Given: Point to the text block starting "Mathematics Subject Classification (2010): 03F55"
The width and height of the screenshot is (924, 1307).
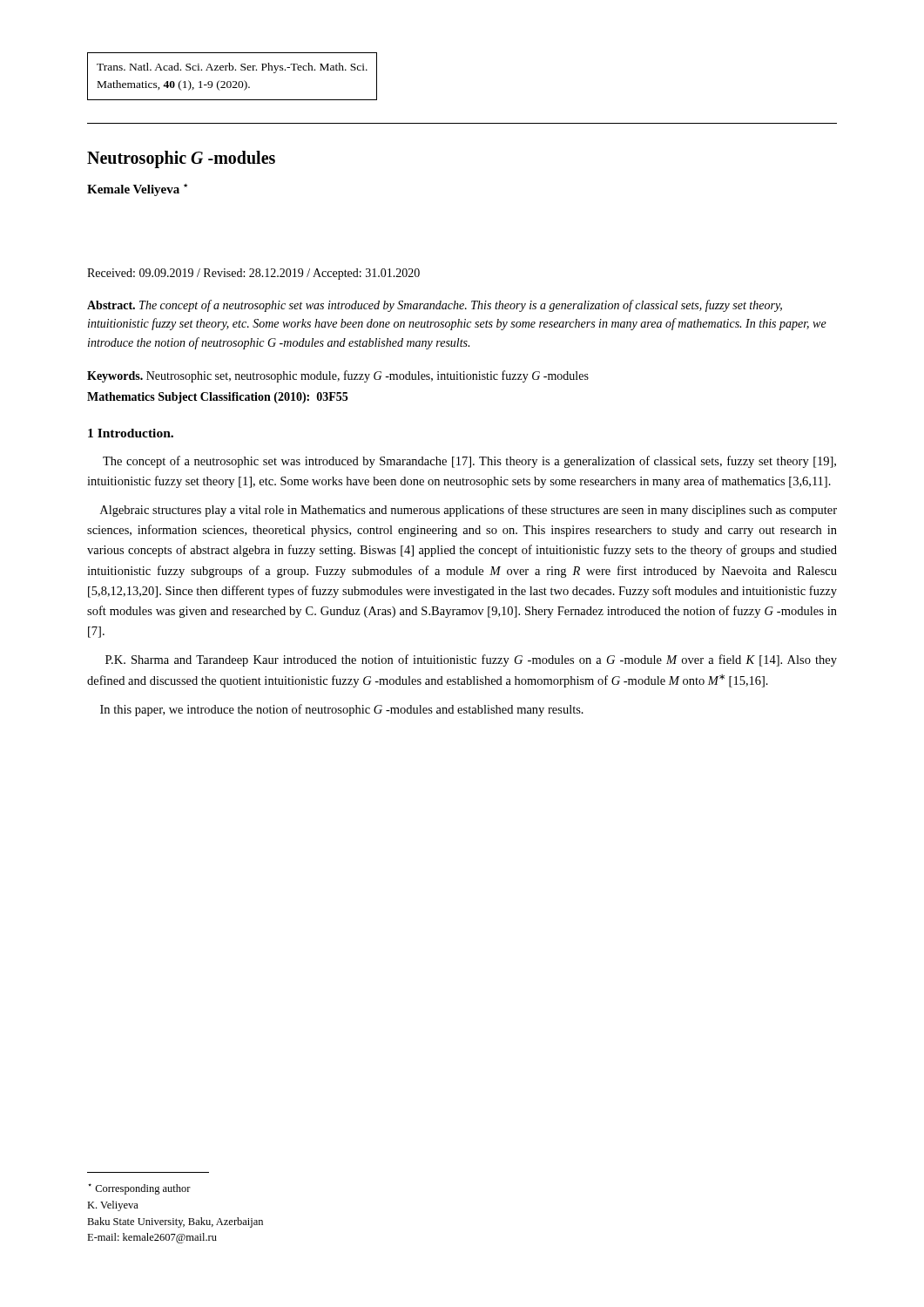Looking at the screenshot, I should [218, 397].
